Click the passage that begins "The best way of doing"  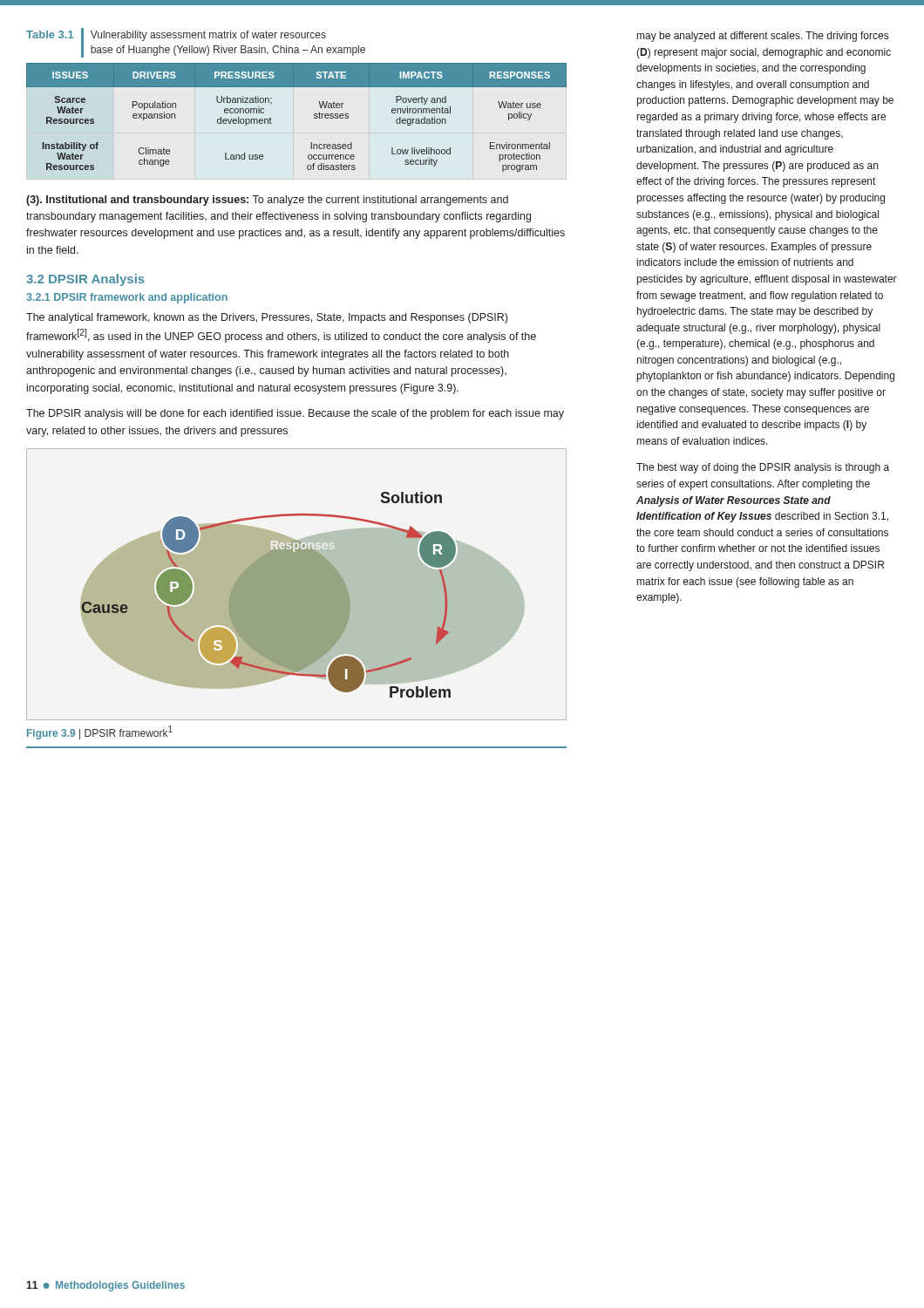(x=763, y=533)
